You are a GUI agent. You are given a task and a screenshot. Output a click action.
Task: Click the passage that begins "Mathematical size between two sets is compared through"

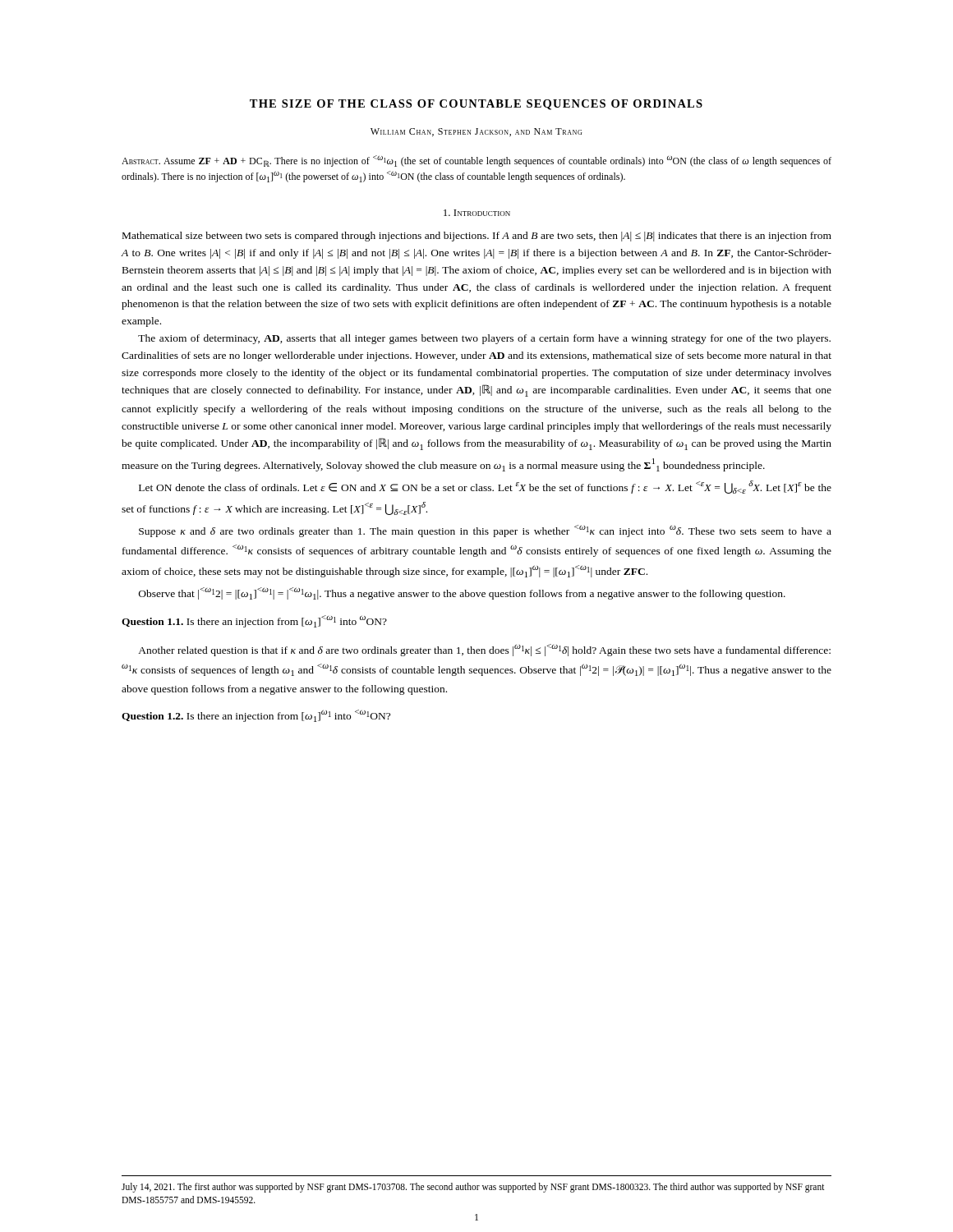coord(476,416)
